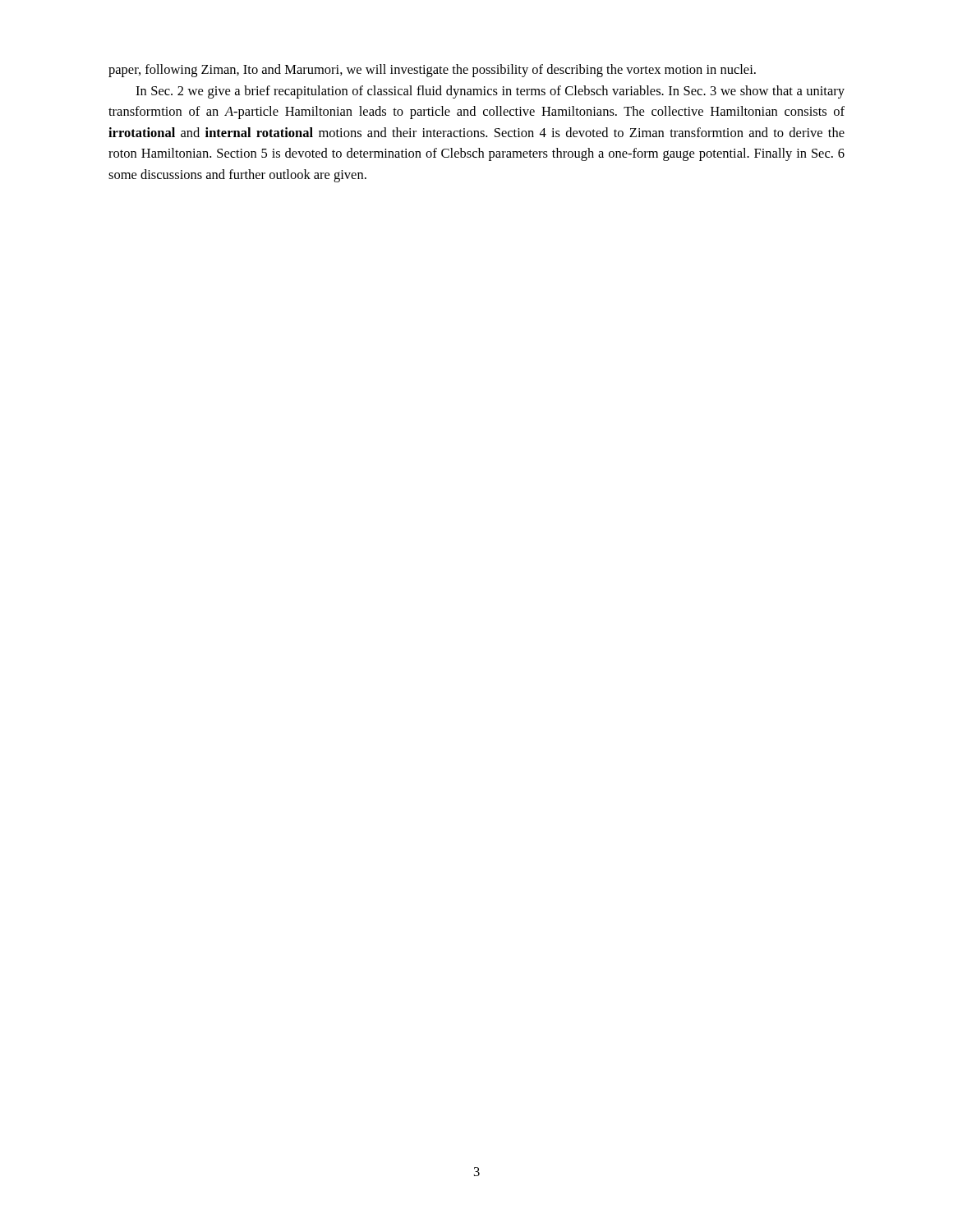Click the passage that begins "paper, following Ziman, Ito and"

[433, 69]
